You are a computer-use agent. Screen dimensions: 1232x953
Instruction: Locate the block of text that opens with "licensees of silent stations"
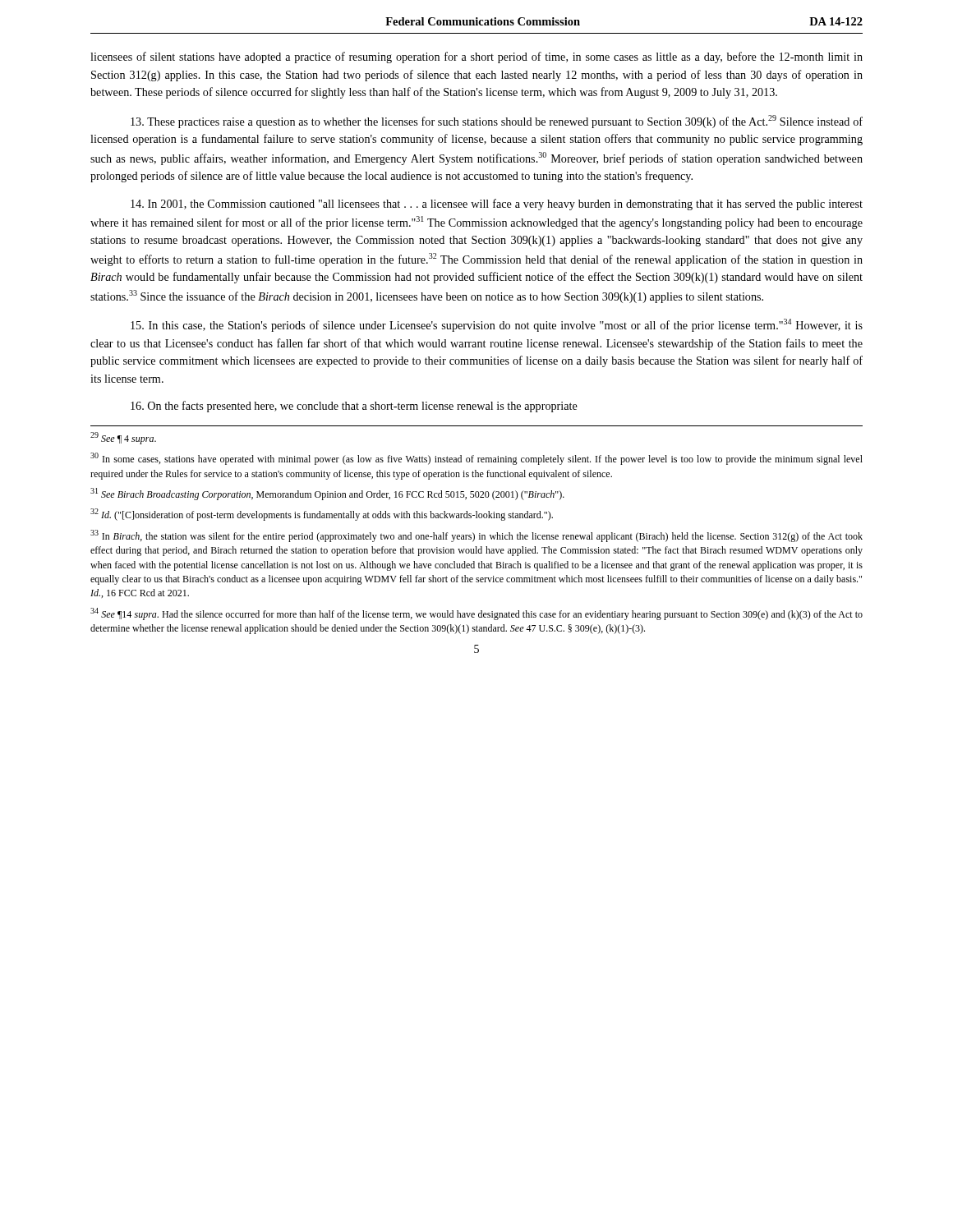(x=476, y=74)
